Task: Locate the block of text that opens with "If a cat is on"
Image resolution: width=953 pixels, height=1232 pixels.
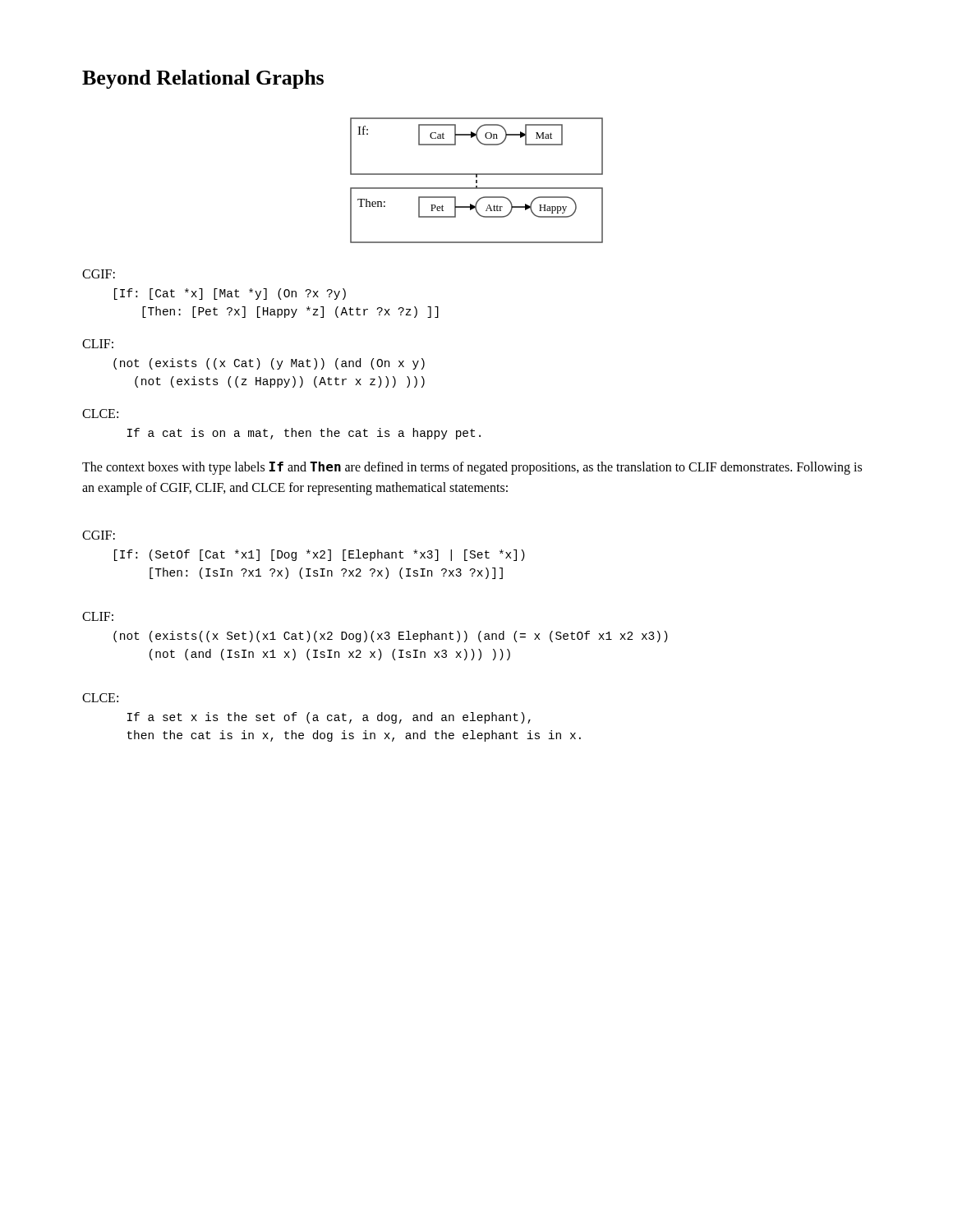Action: (x=298, y=434)
